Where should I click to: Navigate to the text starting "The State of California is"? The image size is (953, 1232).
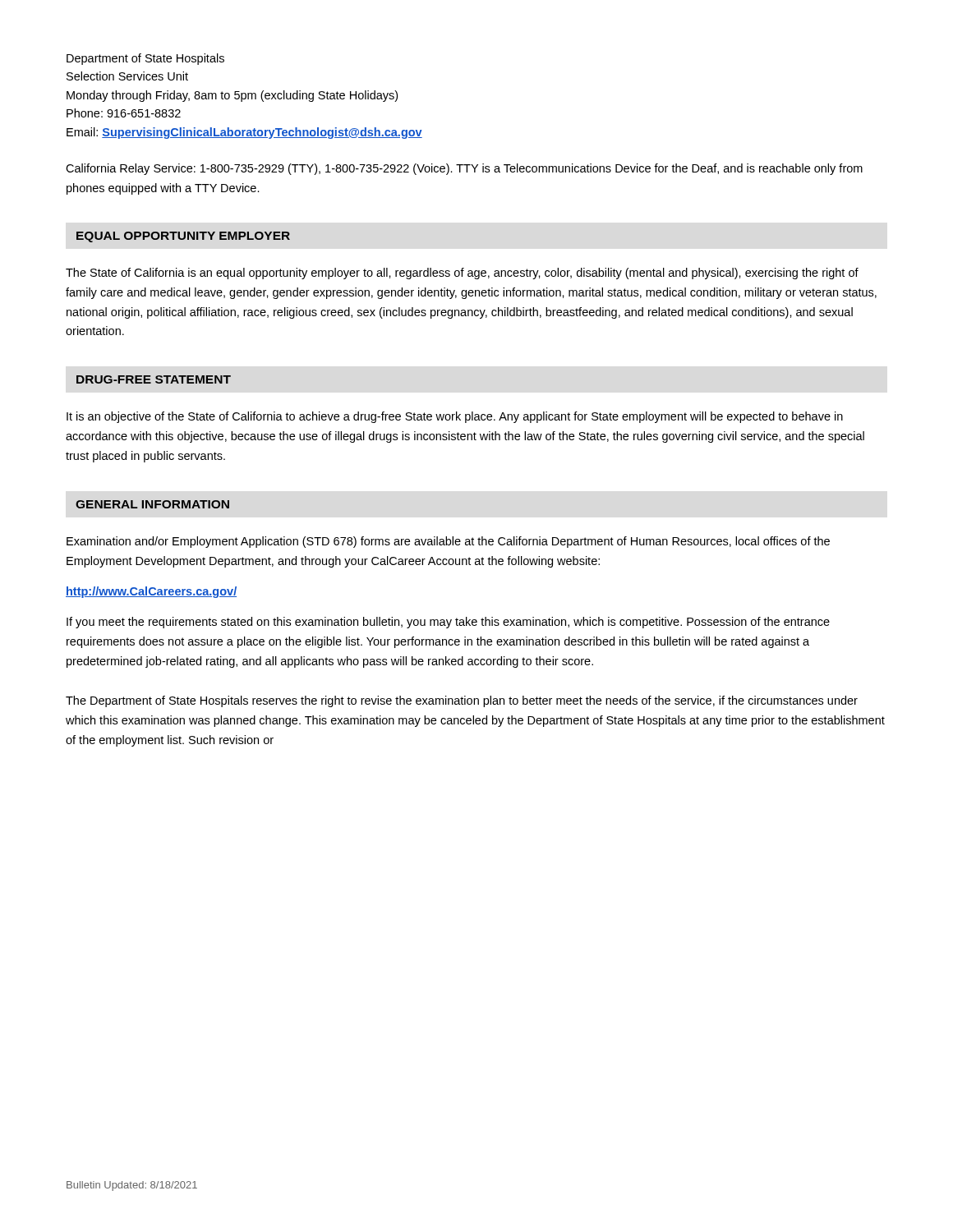pos(472,302)
